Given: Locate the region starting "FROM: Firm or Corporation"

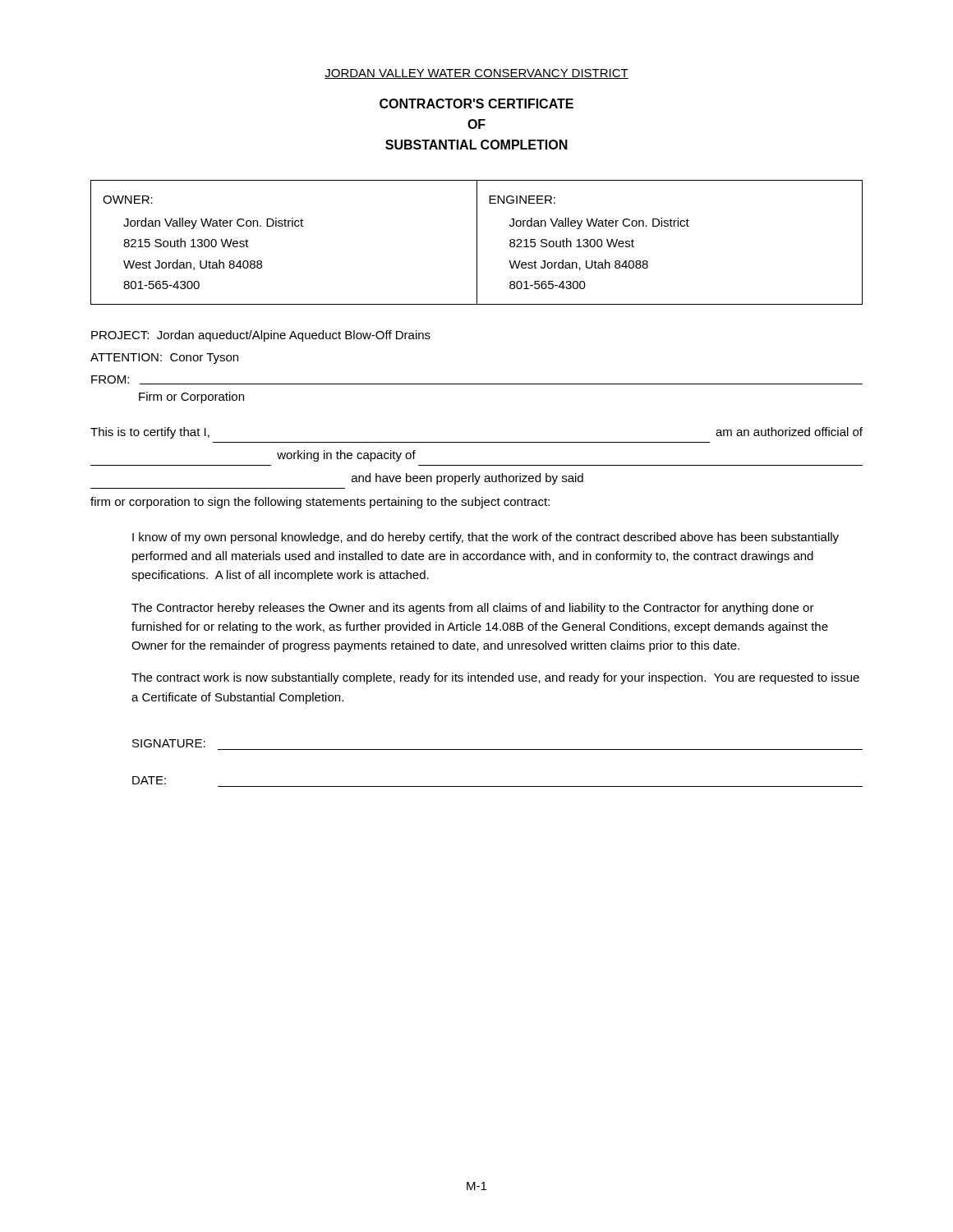Looking at the screenshot, I should point(476,388).
